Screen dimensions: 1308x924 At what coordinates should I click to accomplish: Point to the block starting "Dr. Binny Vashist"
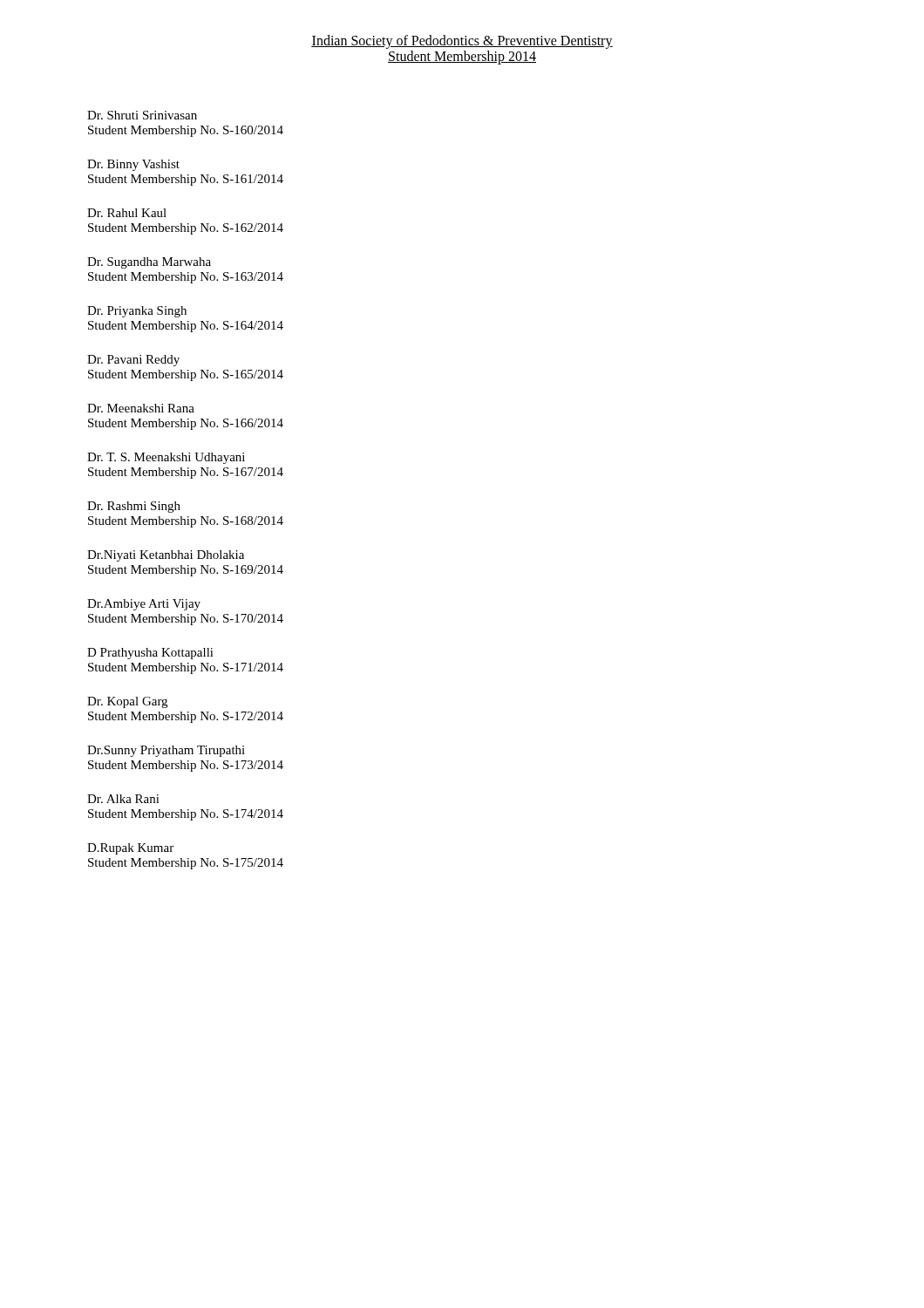pyautogui.click(x=133, y=165)
